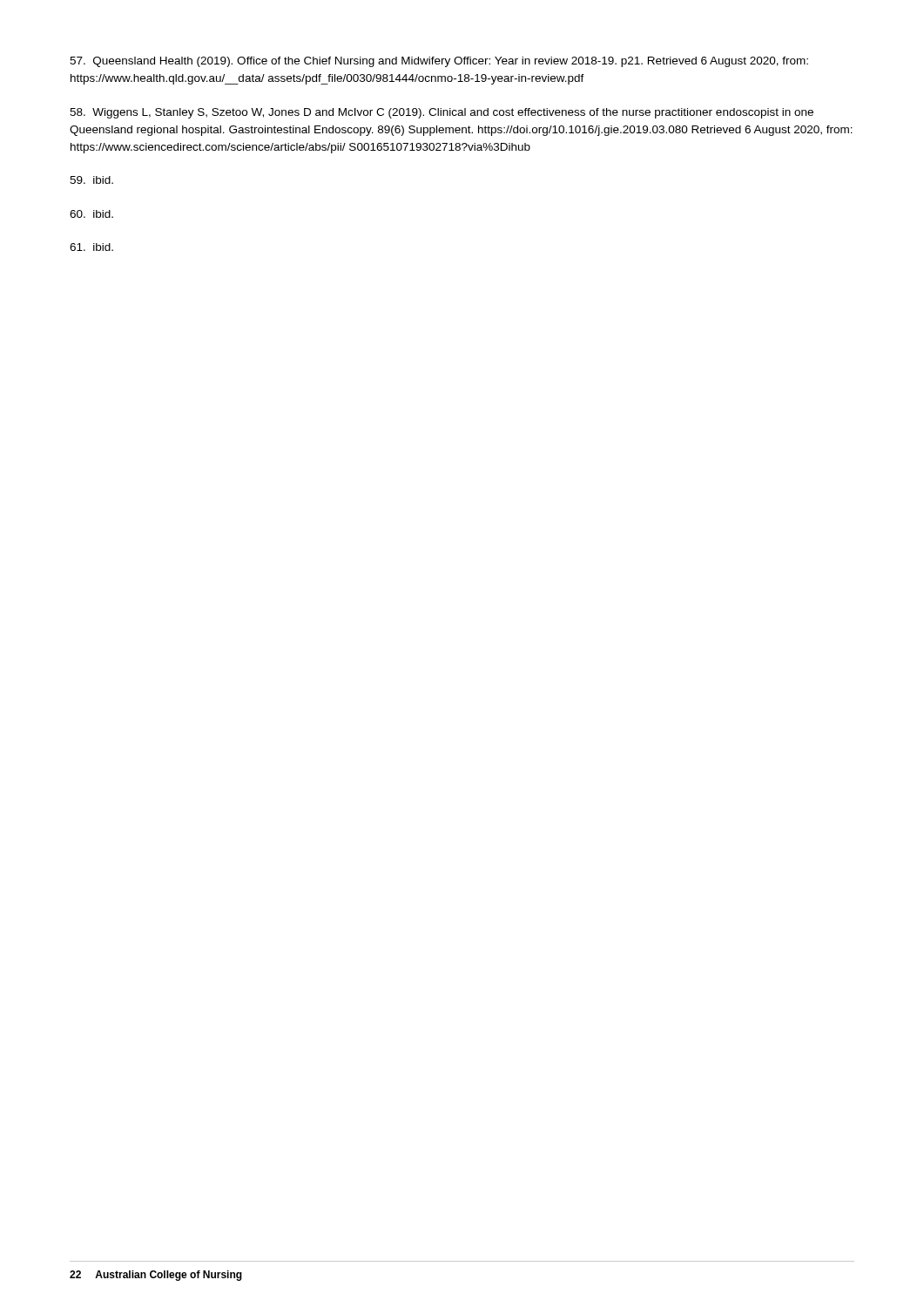Click on the region starting "58. Wiggens L,"
The height and width of the screenshot is (1307, 924).
click(x=461, y=129)
